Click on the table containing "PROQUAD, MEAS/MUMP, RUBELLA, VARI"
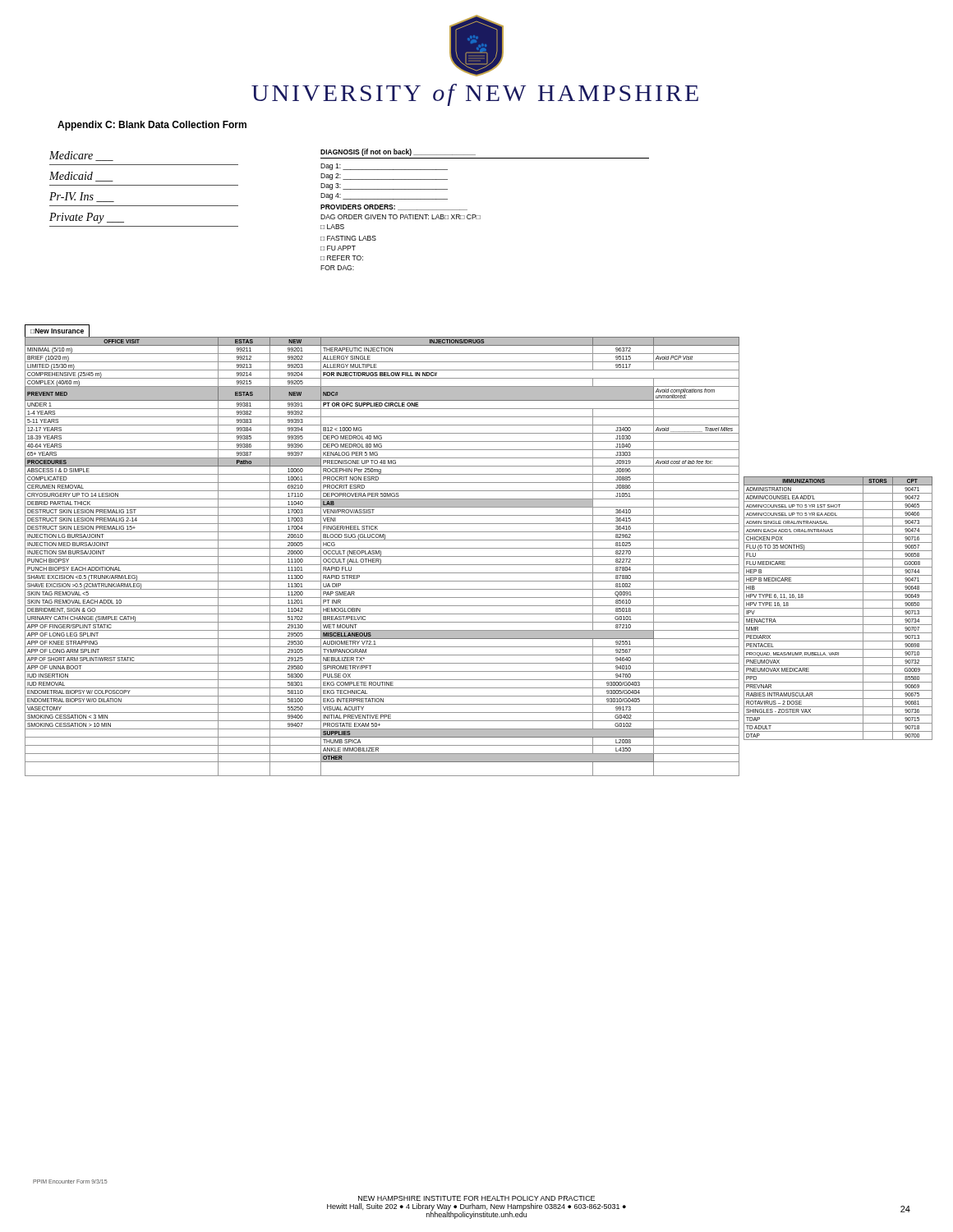The image size is (953, 1232). click(x=838, y=608)
